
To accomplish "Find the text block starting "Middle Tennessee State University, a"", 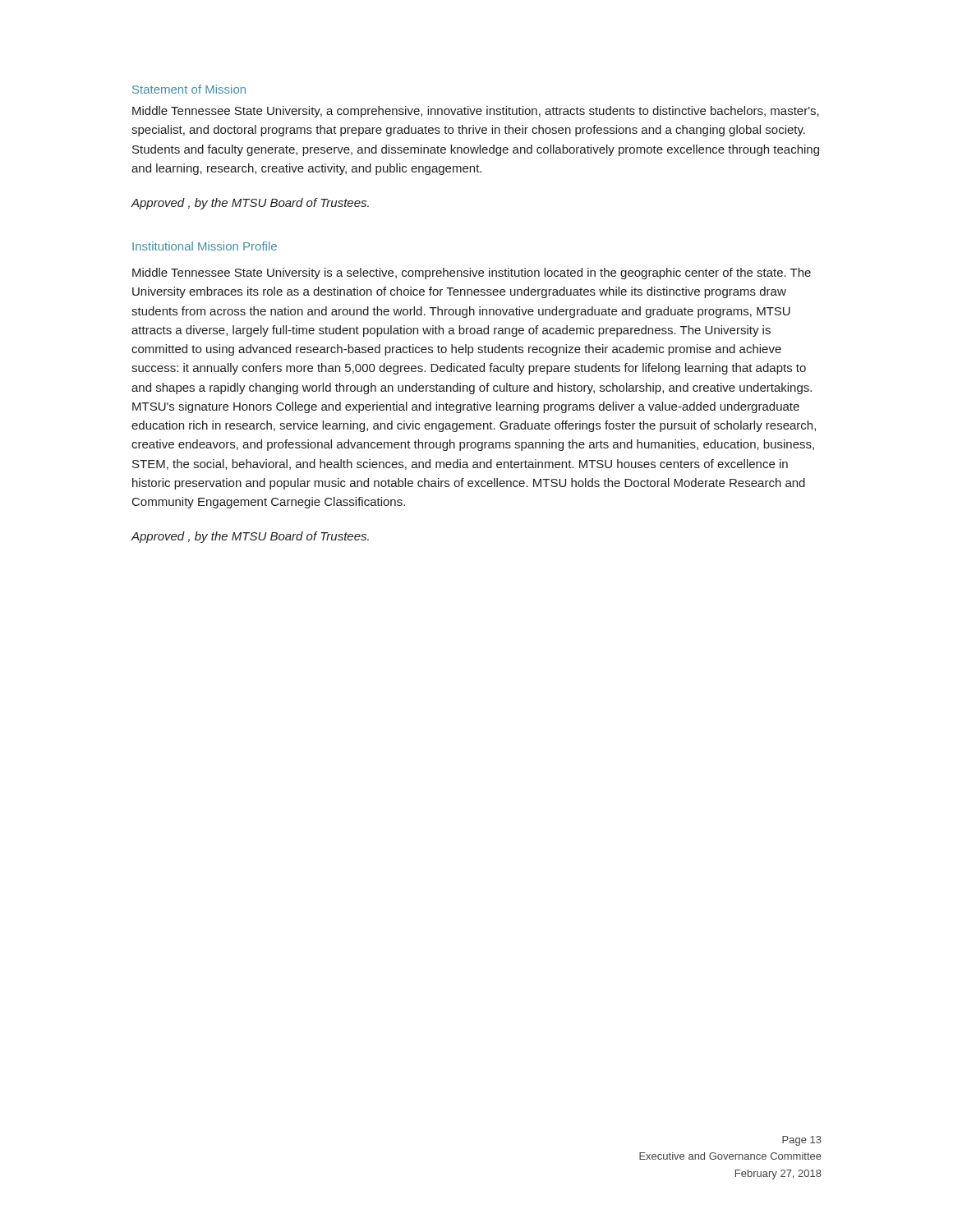I will click(x=476, y=139).
